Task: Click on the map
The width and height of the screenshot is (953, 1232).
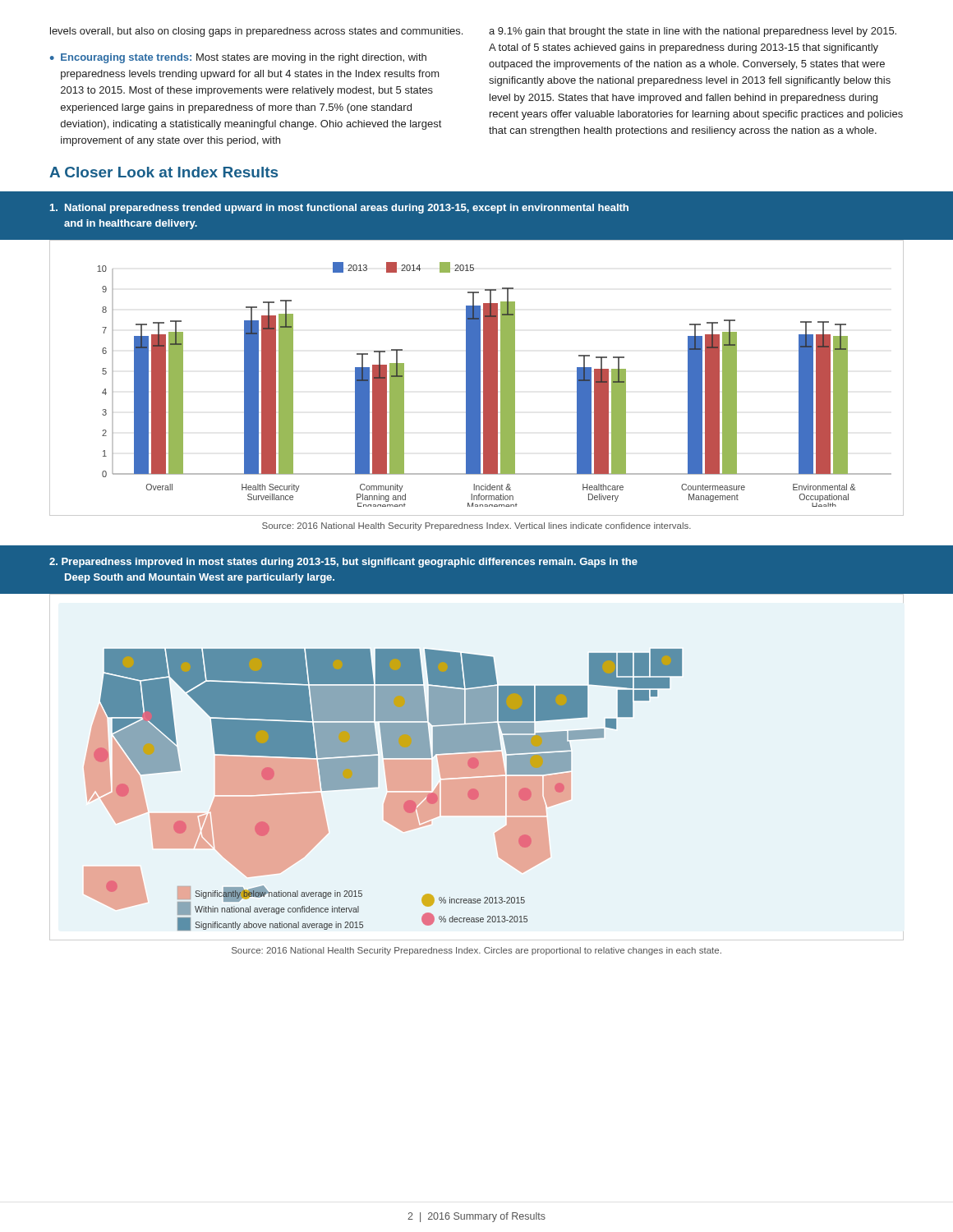Action: 476,767
